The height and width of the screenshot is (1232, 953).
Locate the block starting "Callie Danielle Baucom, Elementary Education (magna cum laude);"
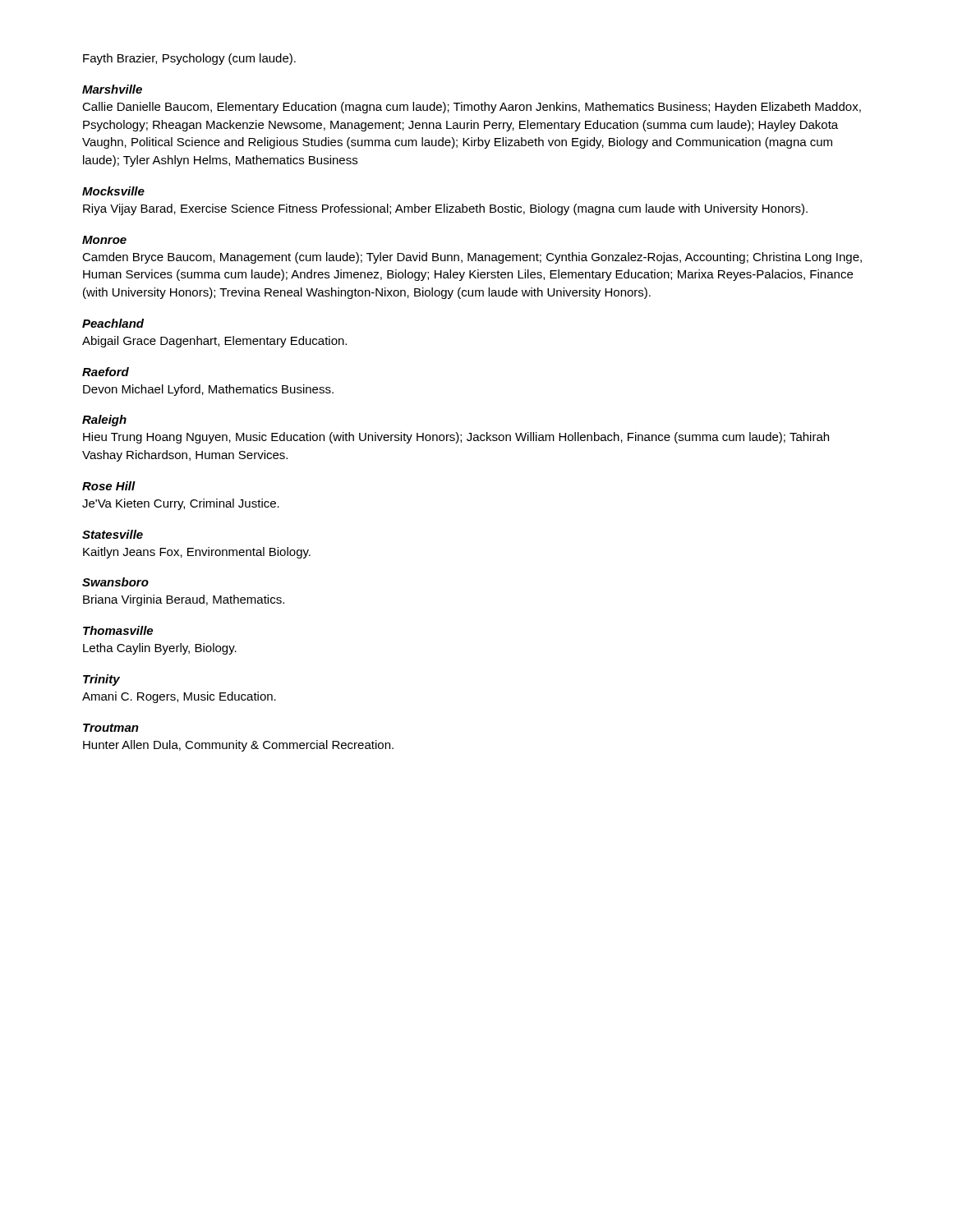472,133
